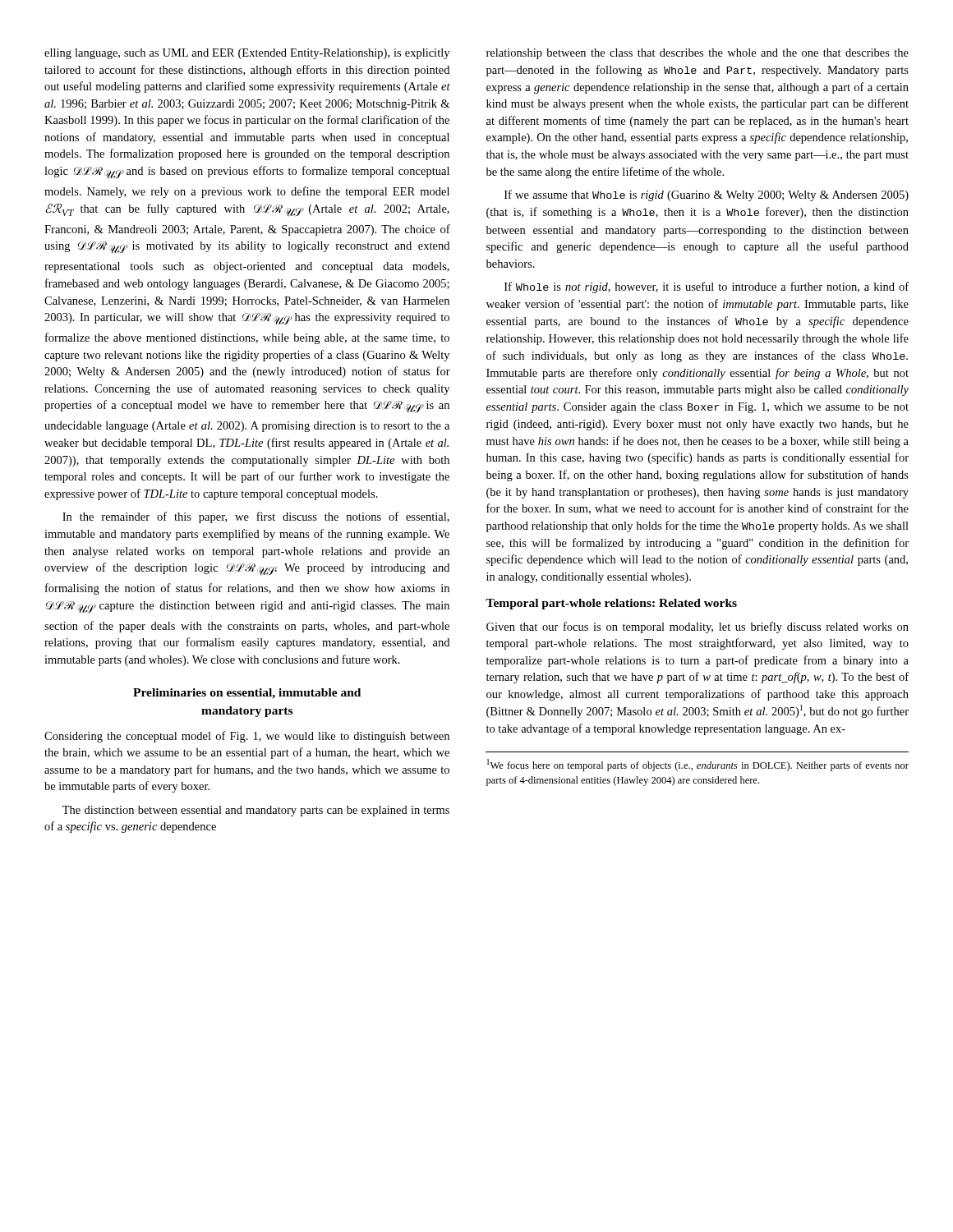Viewport: 953px width, 1232px height.
Task: Where is the passage that starts "If Whole is not"?
Action: coord(697,432)
